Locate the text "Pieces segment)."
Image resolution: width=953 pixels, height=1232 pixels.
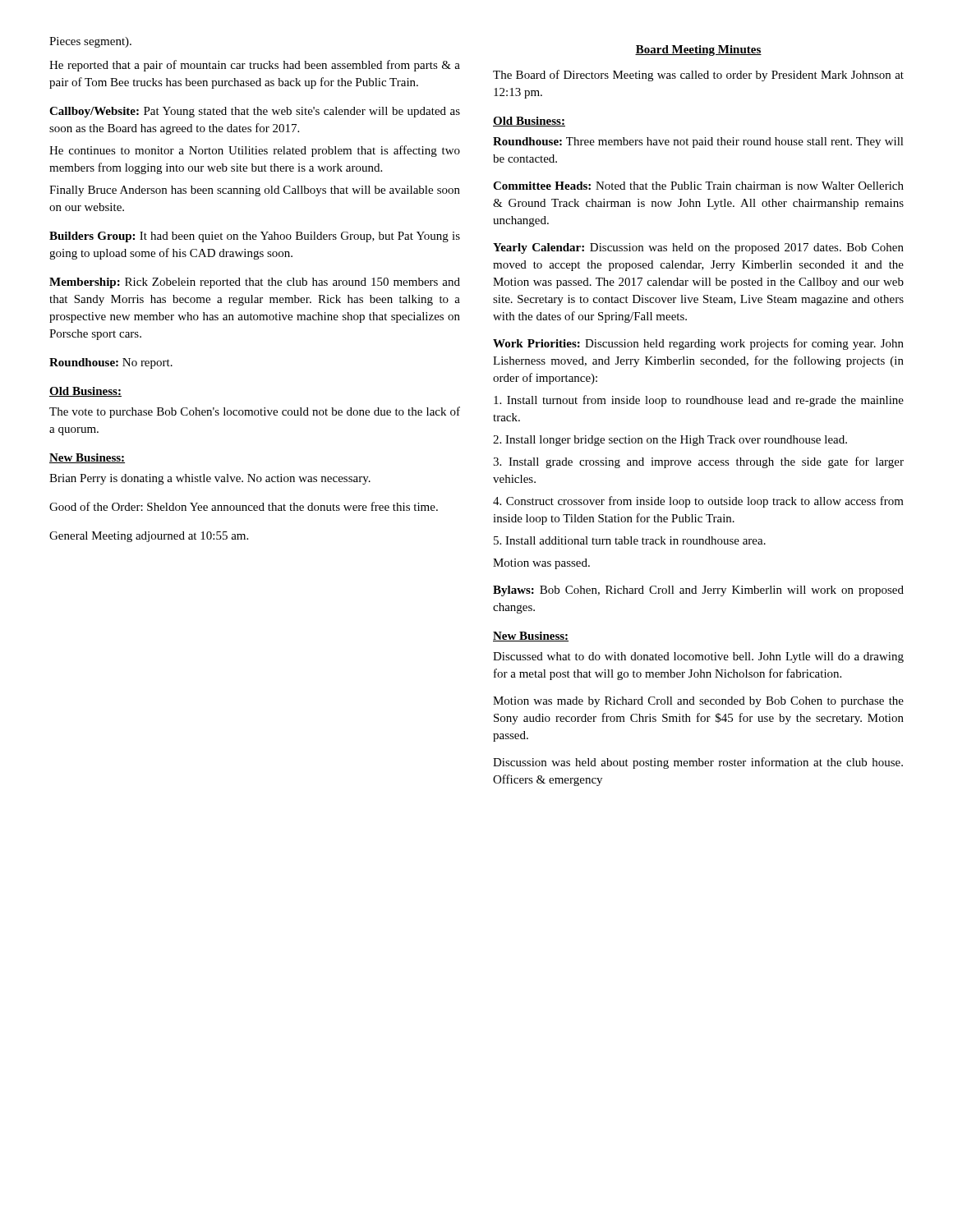(x=91, y=41)
